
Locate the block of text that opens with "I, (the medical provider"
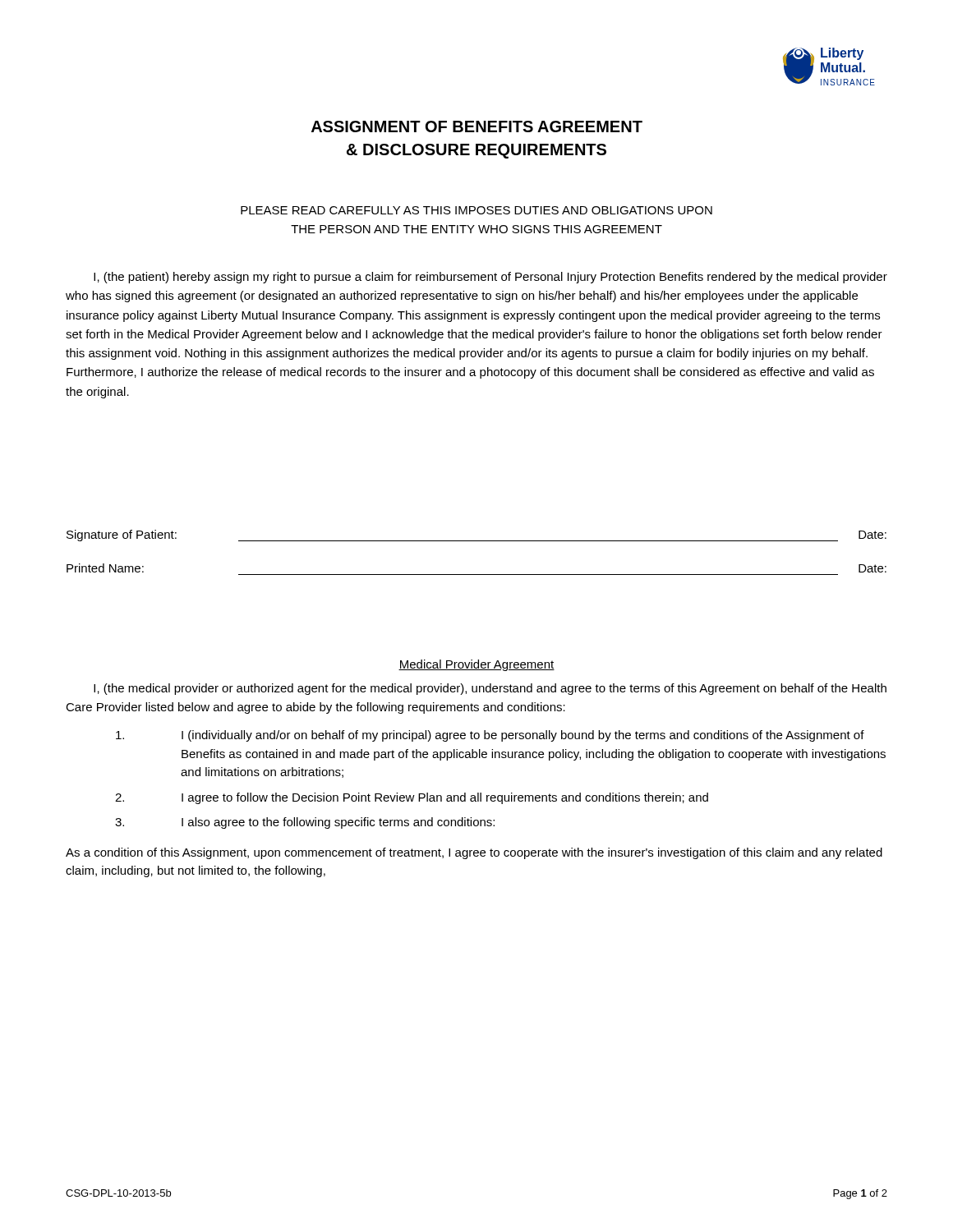click(476, 697)
